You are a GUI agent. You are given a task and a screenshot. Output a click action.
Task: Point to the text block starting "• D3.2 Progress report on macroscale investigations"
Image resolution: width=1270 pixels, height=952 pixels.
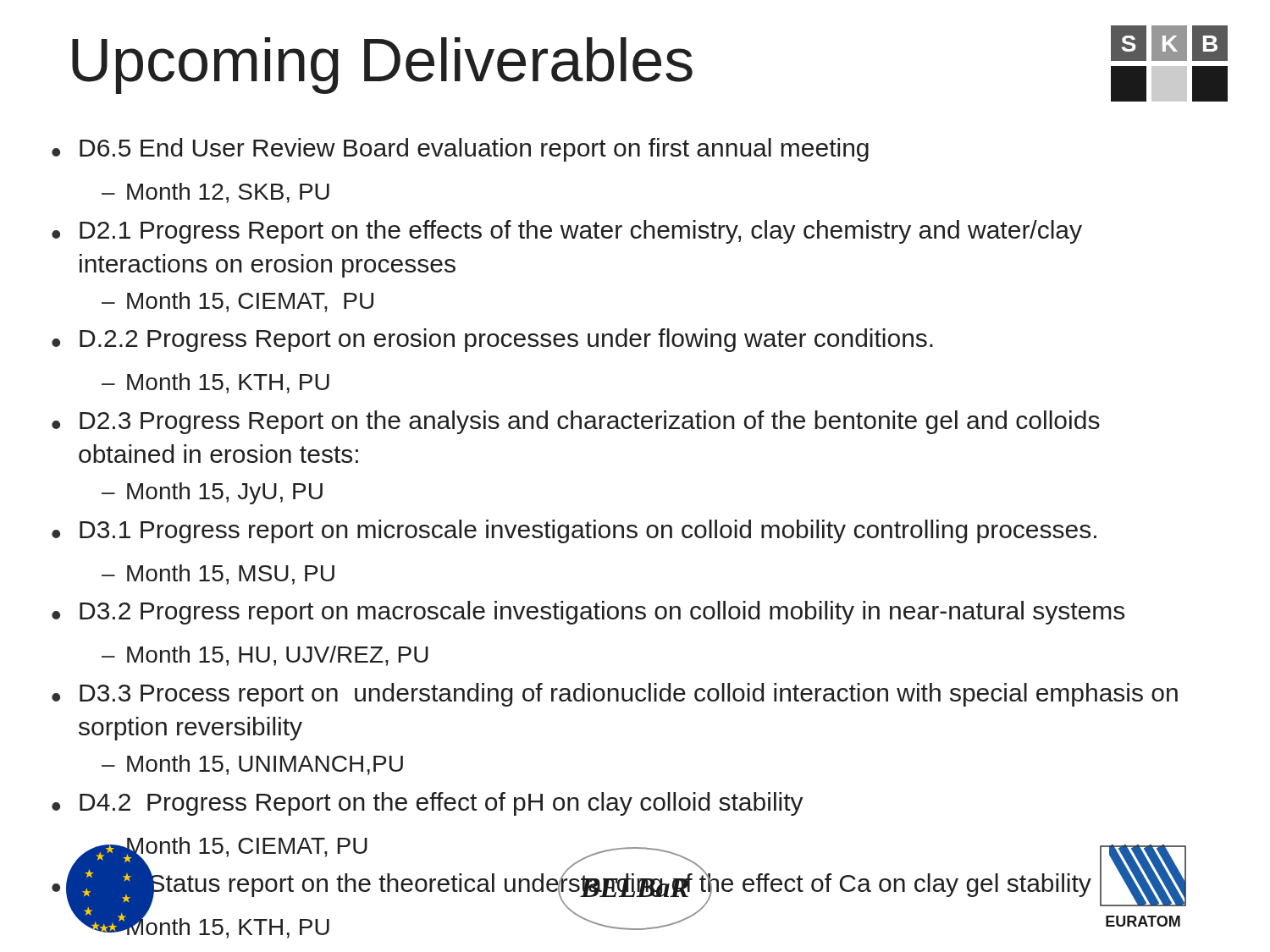pyautogui.click(x=588, y=615)
